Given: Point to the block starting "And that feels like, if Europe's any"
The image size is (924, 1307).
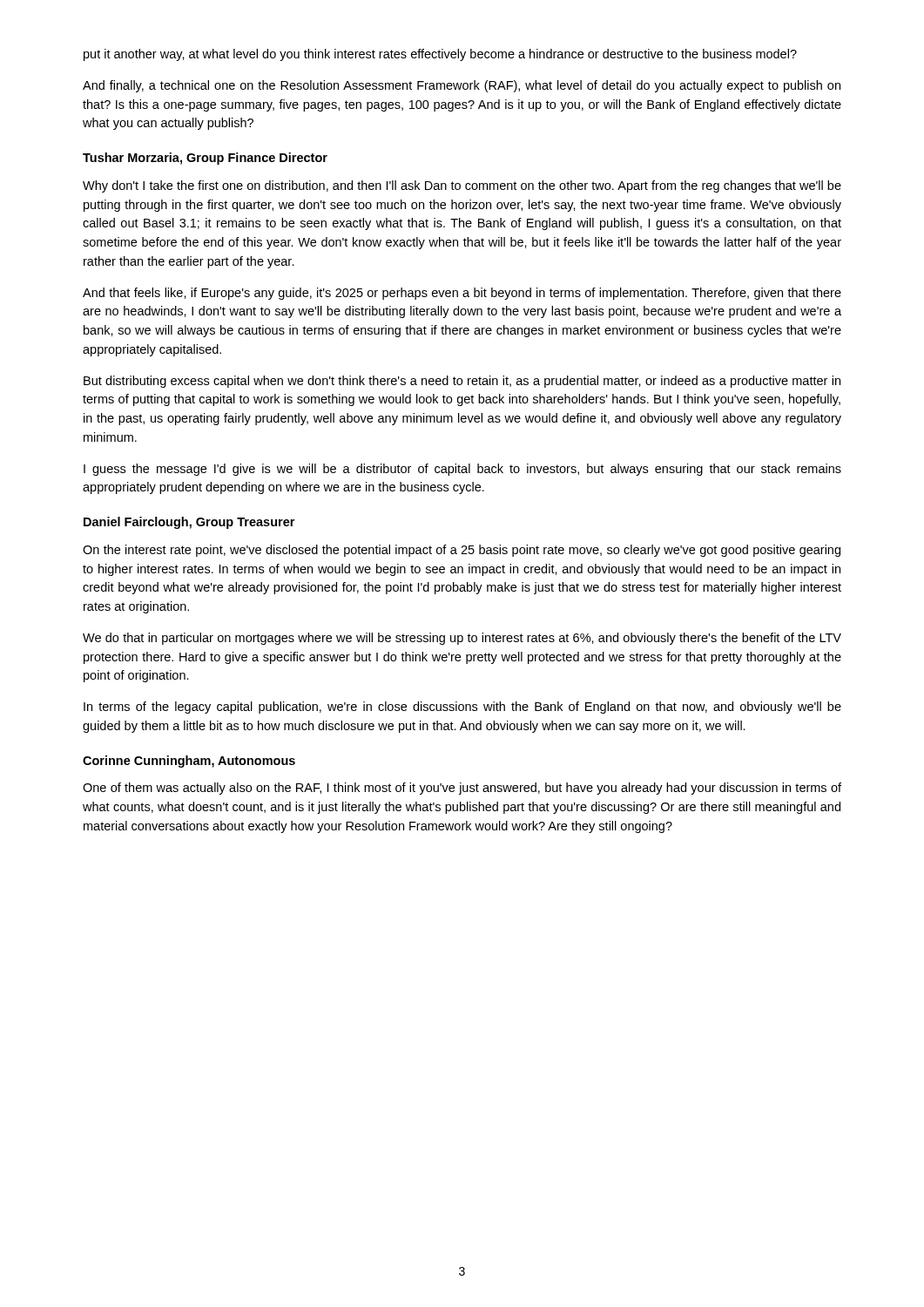Looking at the screenshot, I should coord(462,321).
